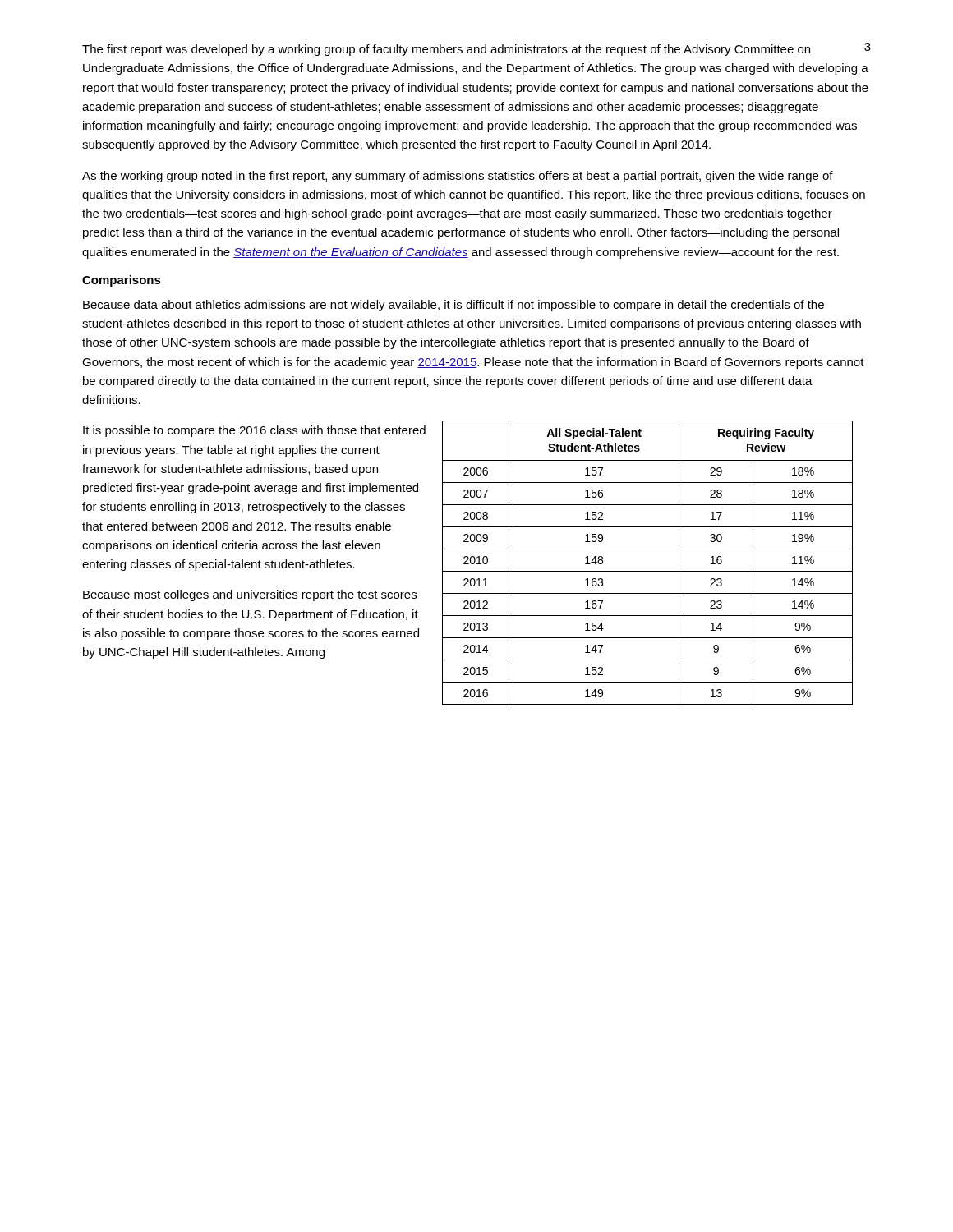The image size is (953, 1232).
Task: Click on the element starting "It is possible to compare the"
Action: pos(254,497)
